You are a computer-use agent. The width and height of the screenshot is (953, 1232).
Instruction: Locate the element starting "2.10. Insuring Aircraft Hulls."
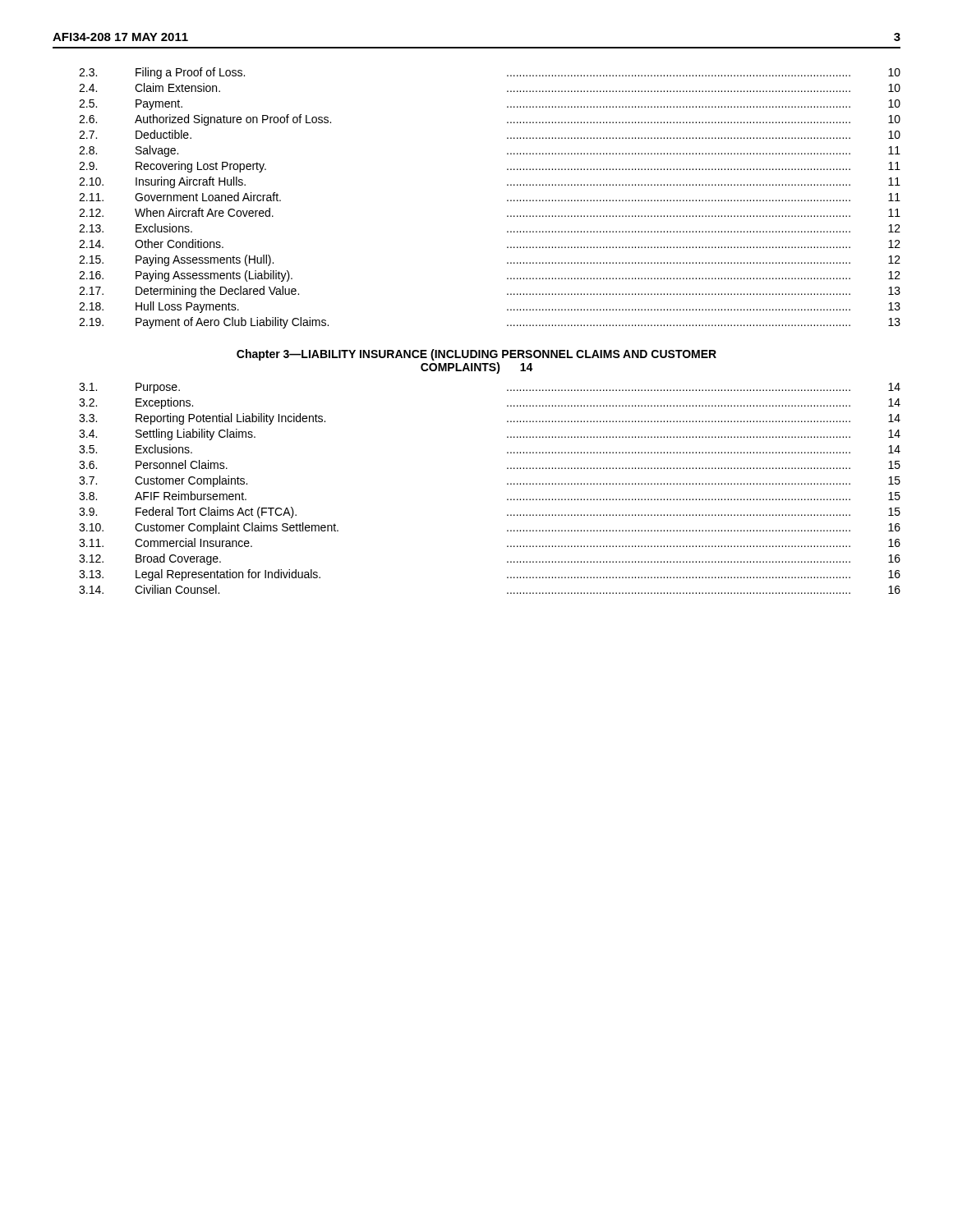[x=92, y=182]
